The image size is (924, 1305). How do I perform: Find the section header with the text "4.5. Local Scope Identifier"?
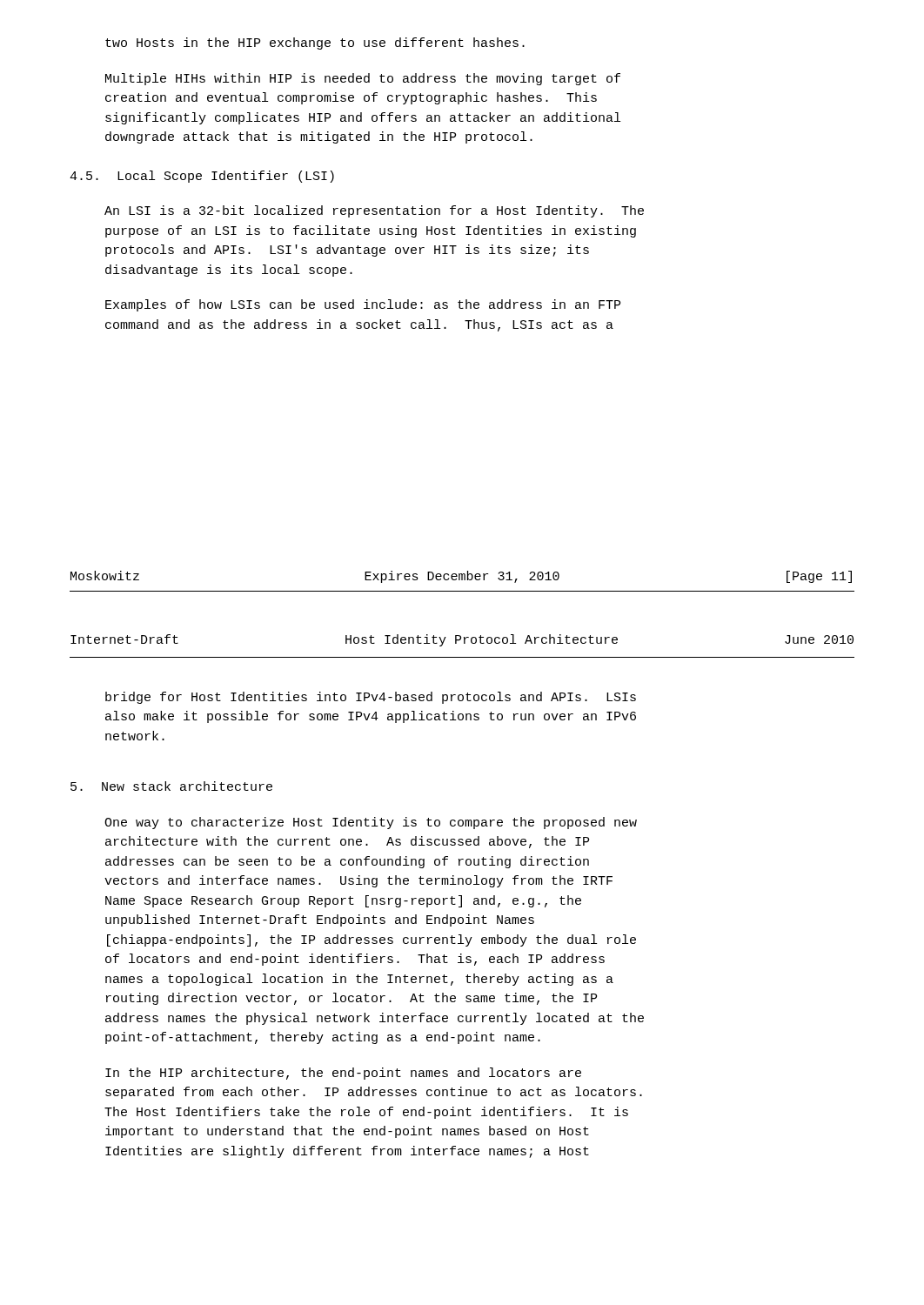[x=203, y=177]
